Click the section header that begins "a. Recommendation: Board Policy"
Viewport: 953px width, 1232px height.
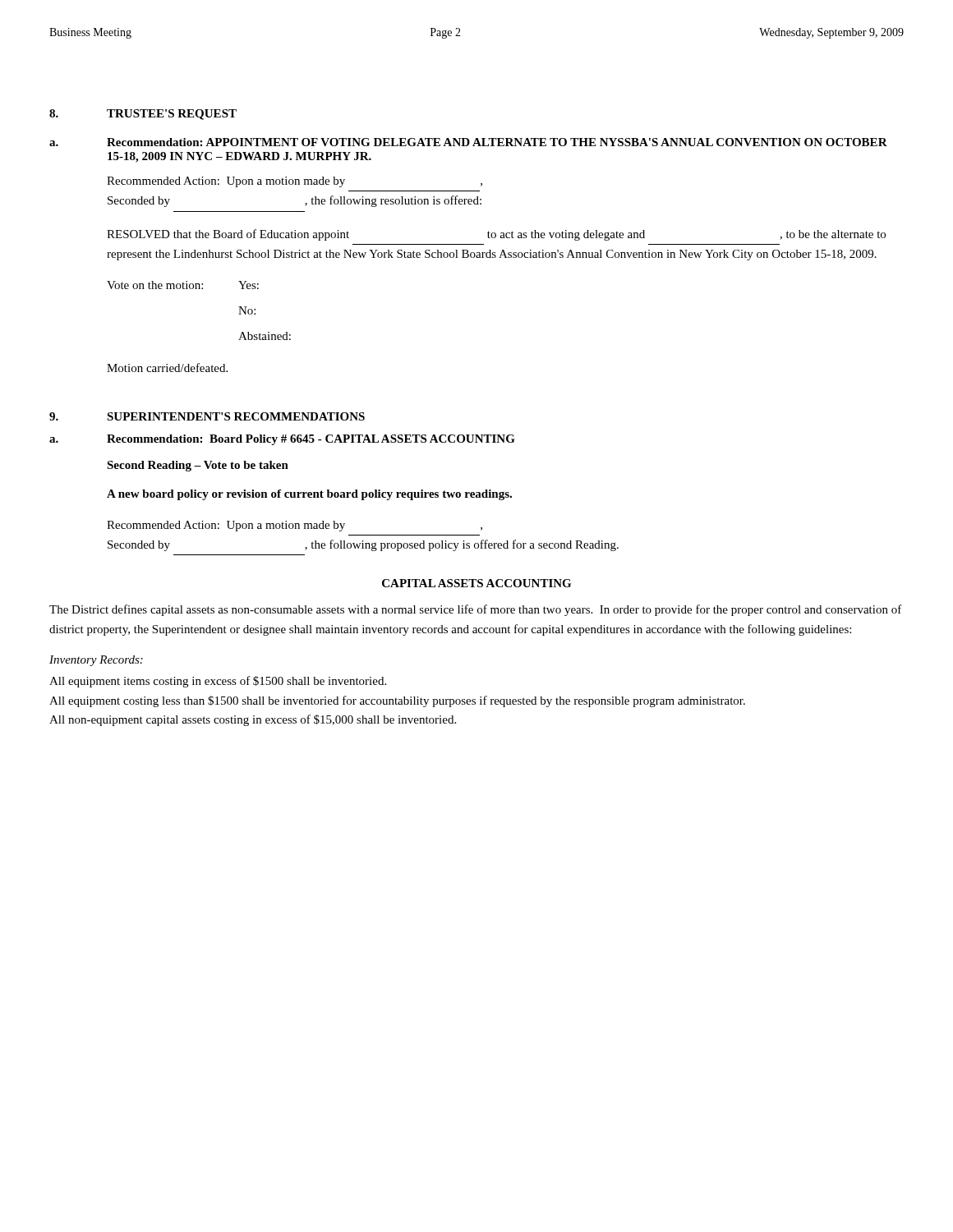click(x=282, y=439)
